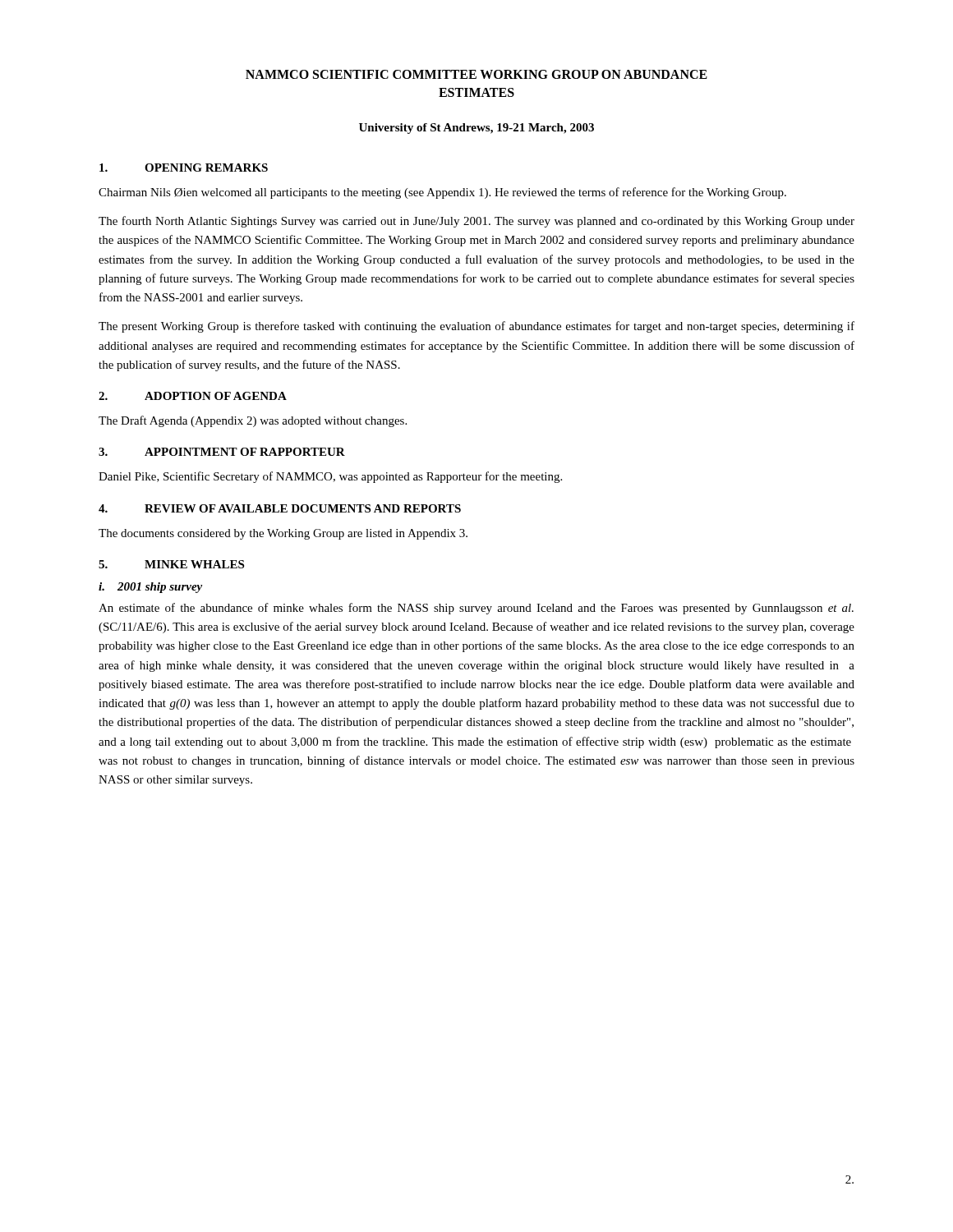Find the block starting "4.REVIEW OF AVAILABLE DOCUMENTS AND REPORTS"

click(x=280, y=508)
